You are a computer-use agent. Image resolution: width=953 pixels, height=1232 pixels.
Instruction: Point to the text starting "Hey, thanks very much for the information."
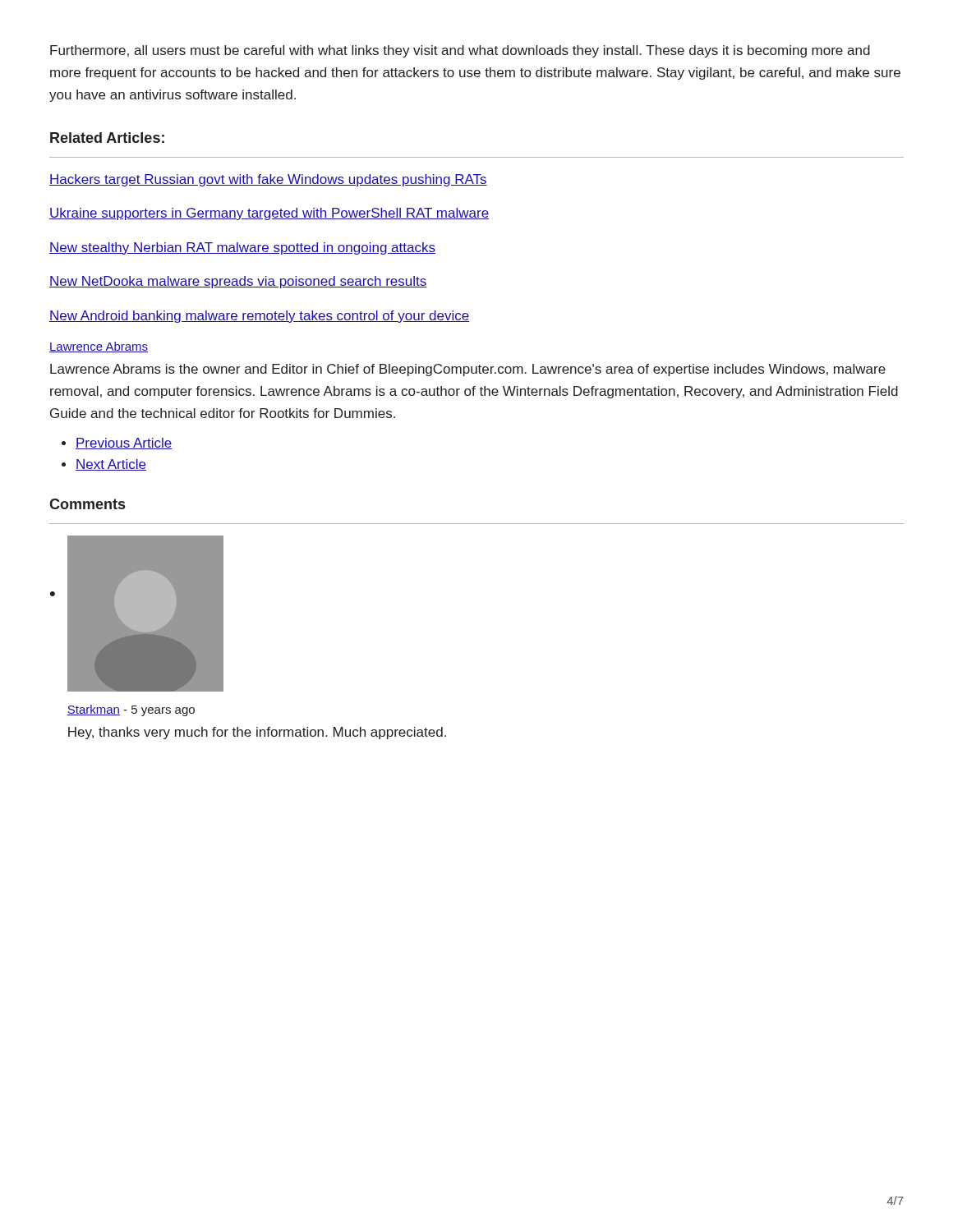point(257,732)
